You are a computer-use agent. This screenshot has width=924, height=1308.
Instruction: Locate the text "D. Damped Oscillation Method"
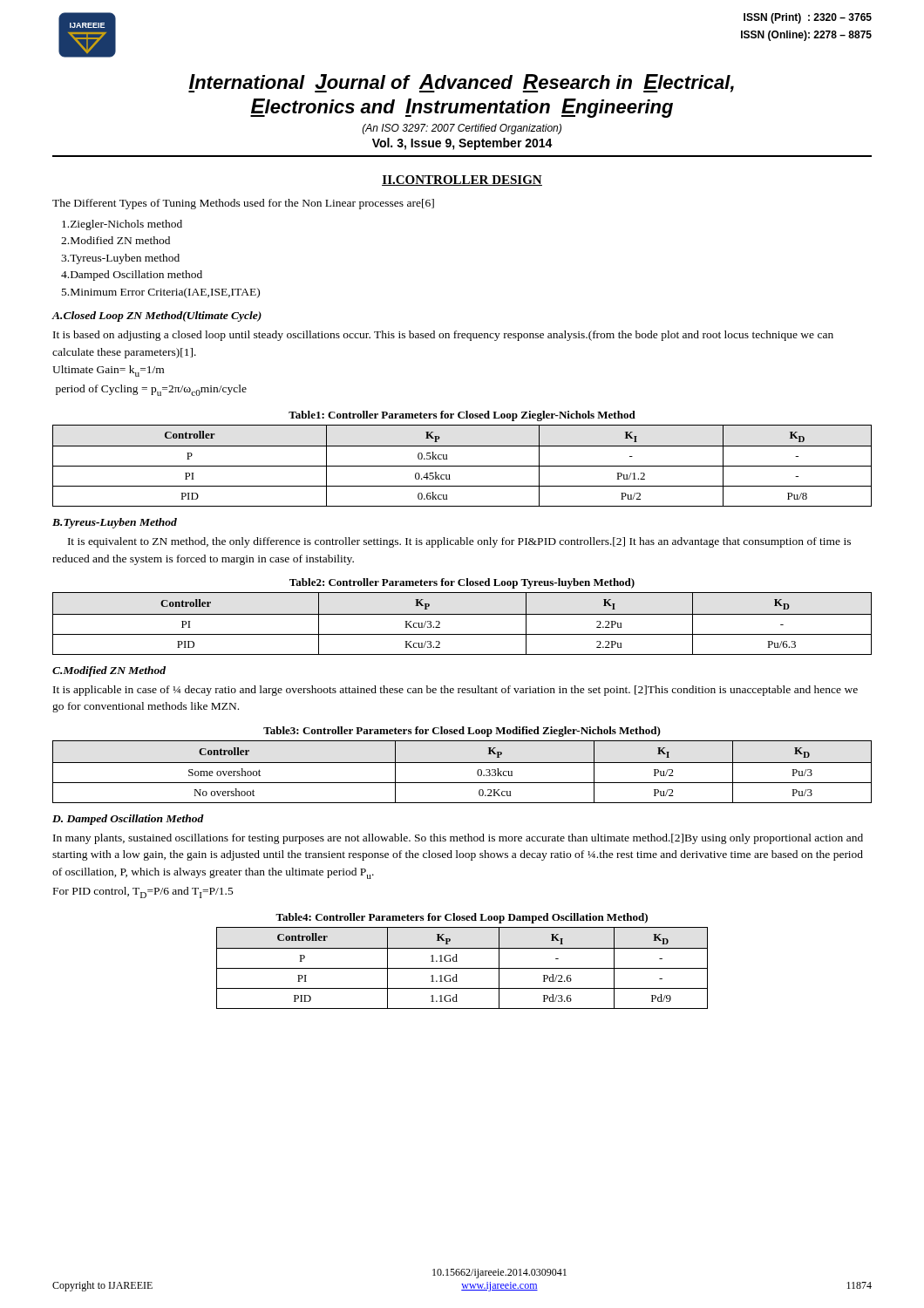[128, 818]
